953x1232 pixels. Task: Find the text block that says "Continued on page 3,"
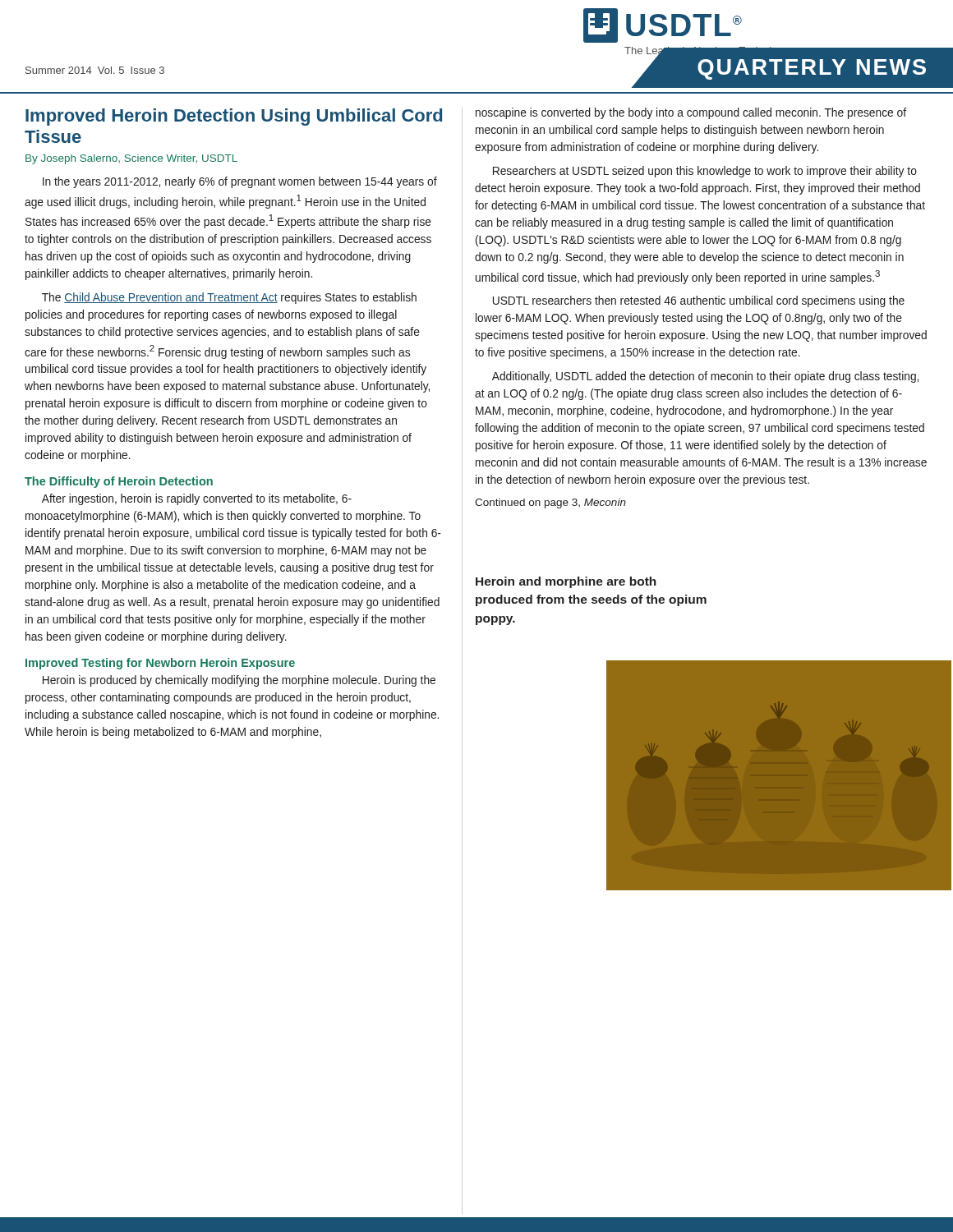tap(550, 502)
